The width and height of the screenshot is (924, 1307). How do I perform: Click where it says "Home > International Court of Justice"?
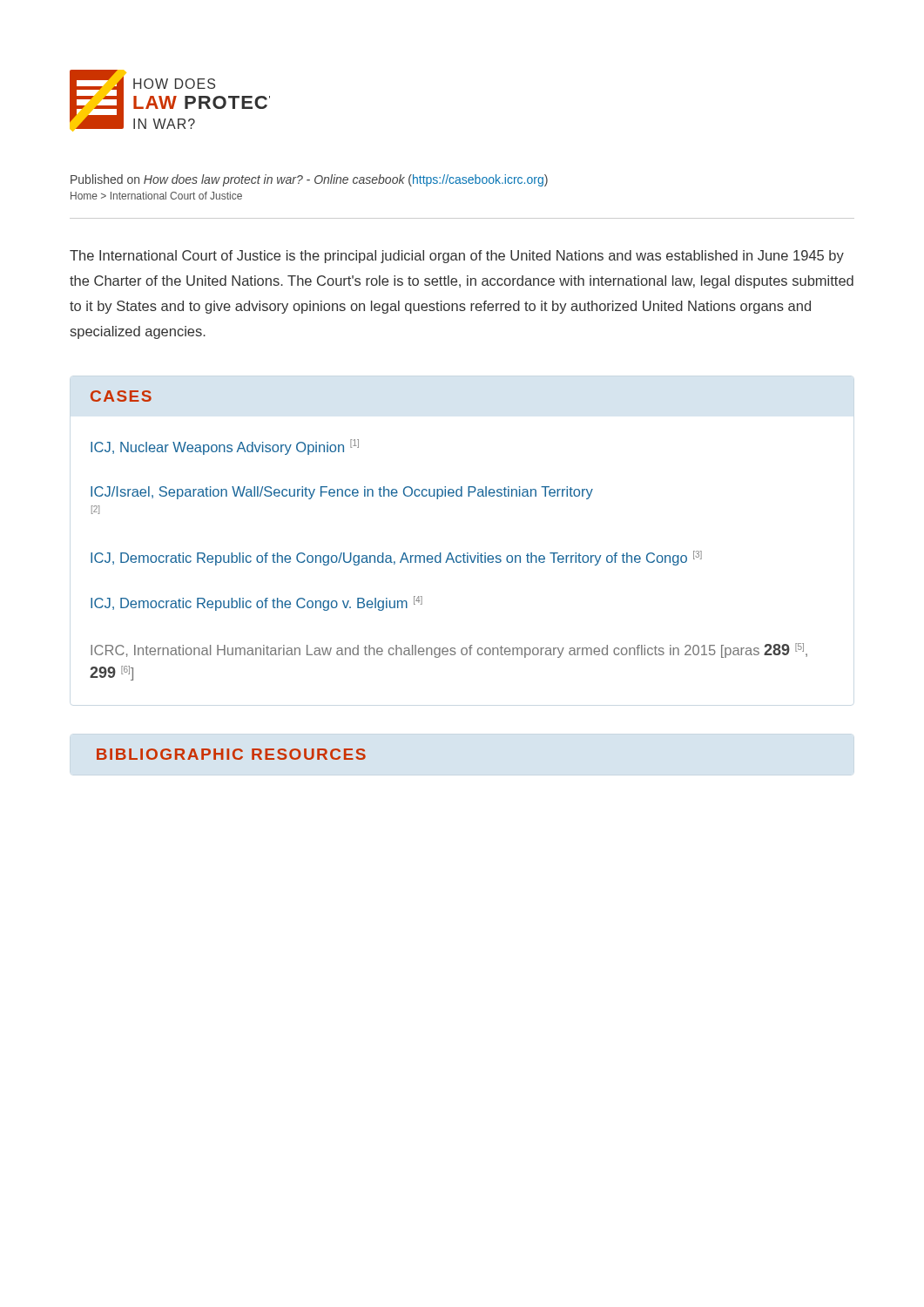[156, 196]
